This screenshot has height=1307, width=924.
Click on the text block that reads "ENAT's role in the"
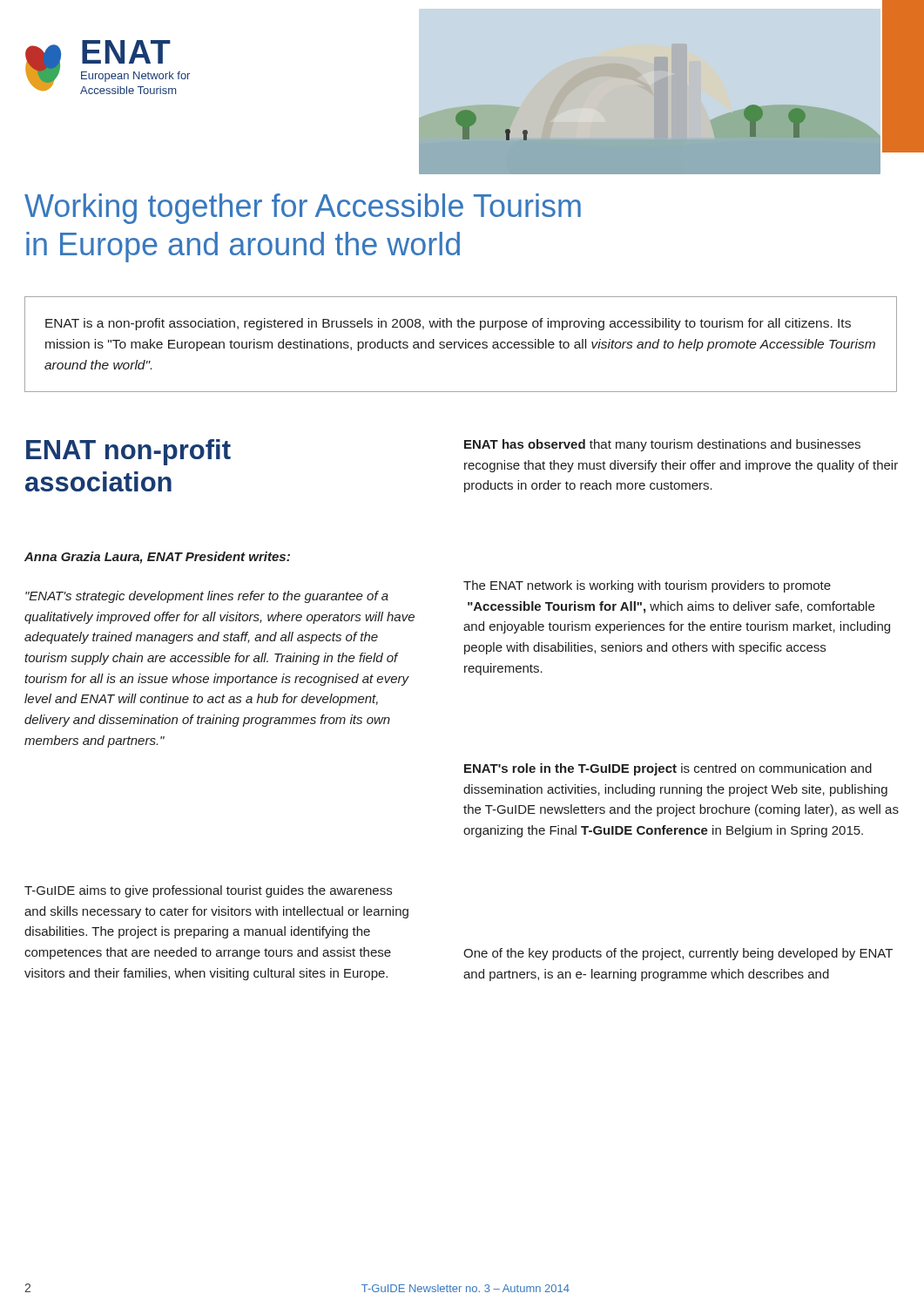point(681,799)
